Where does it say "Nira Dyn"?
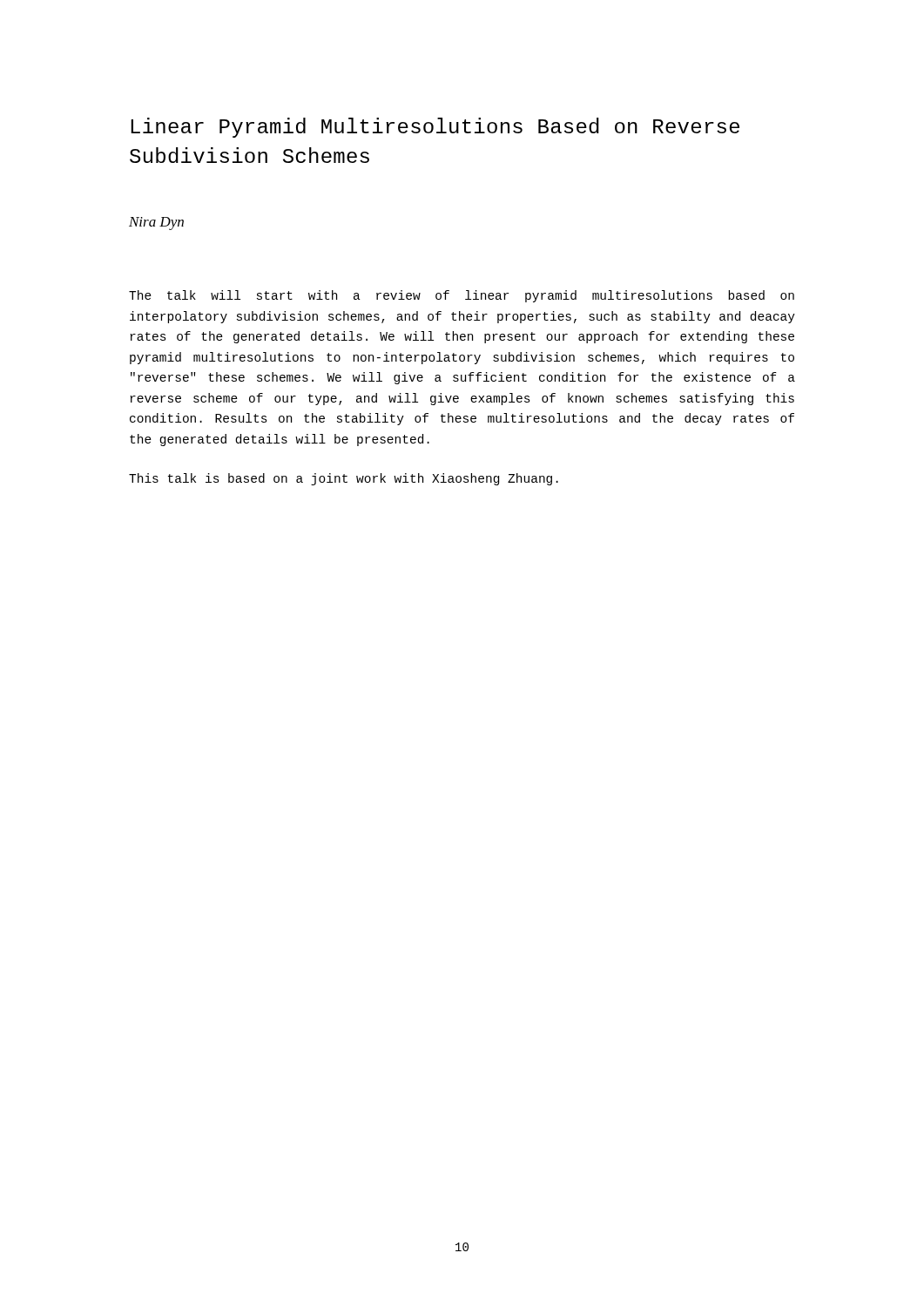Viewport: 924px width, 1307px height. [x=157, y=222]
